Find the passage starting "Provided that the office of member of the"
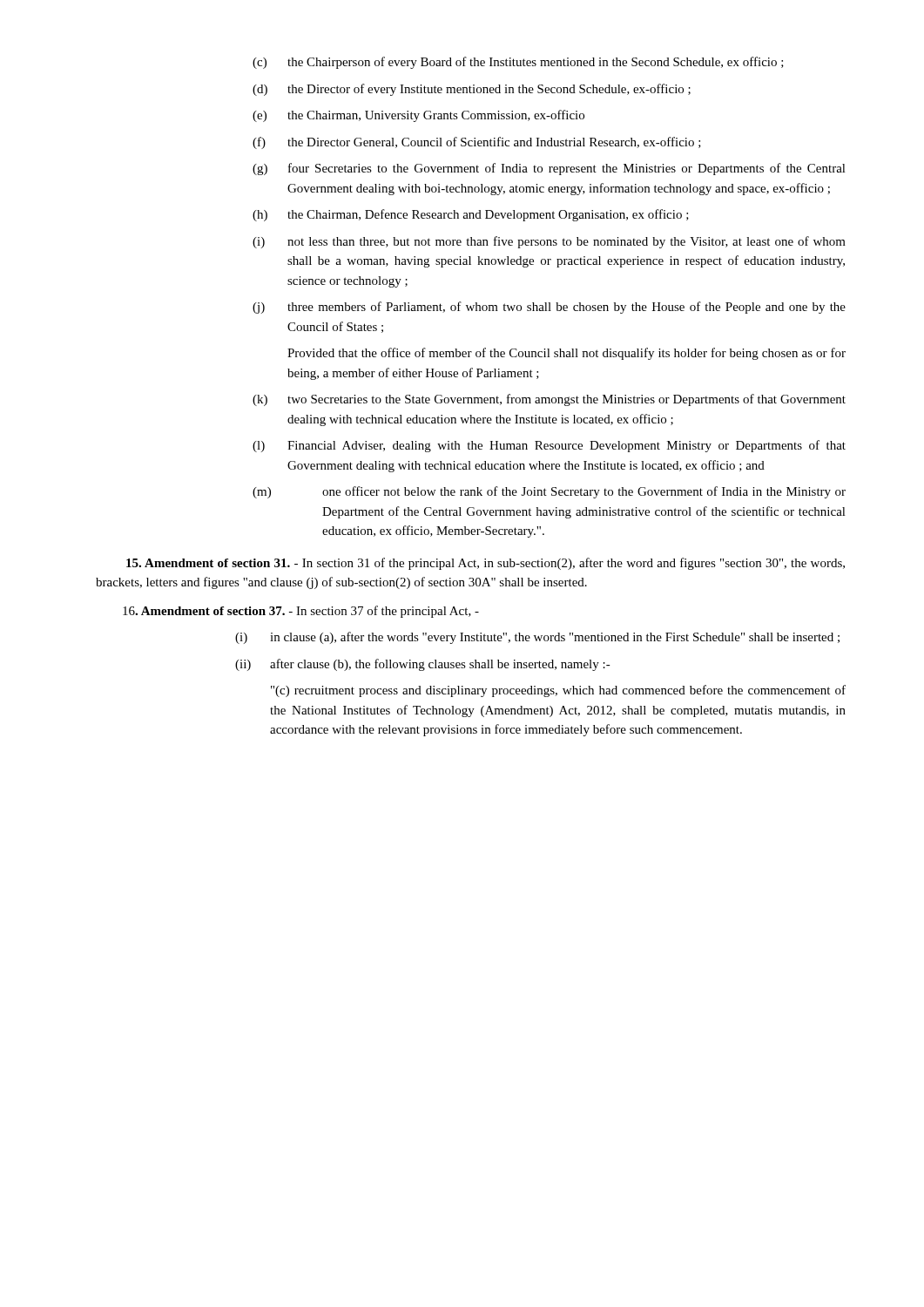The image size is (924, 1307). click(567, 363)
